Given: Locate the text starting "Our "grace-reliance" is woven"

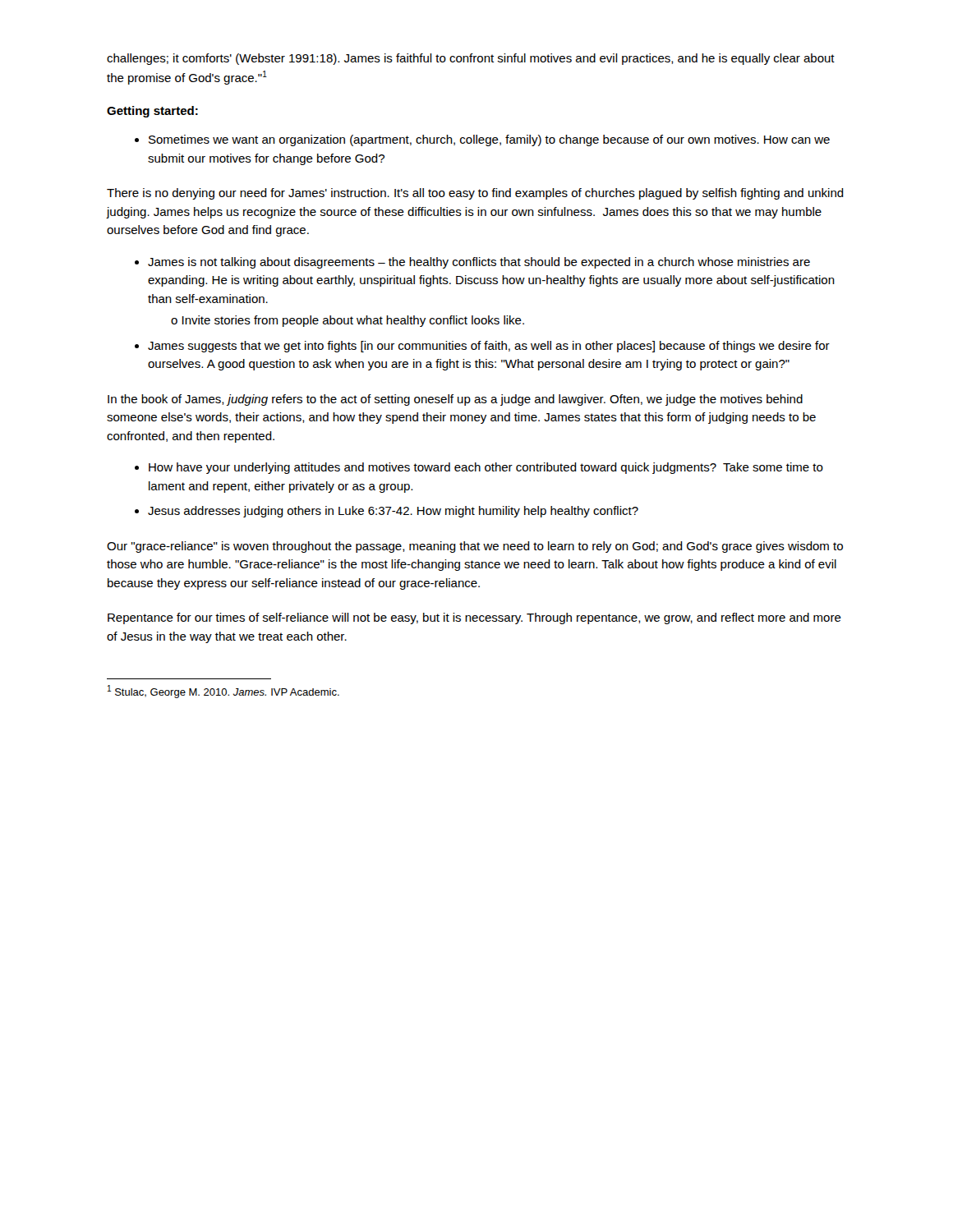Looking at the screenshot, I should (x=475, y=564).
